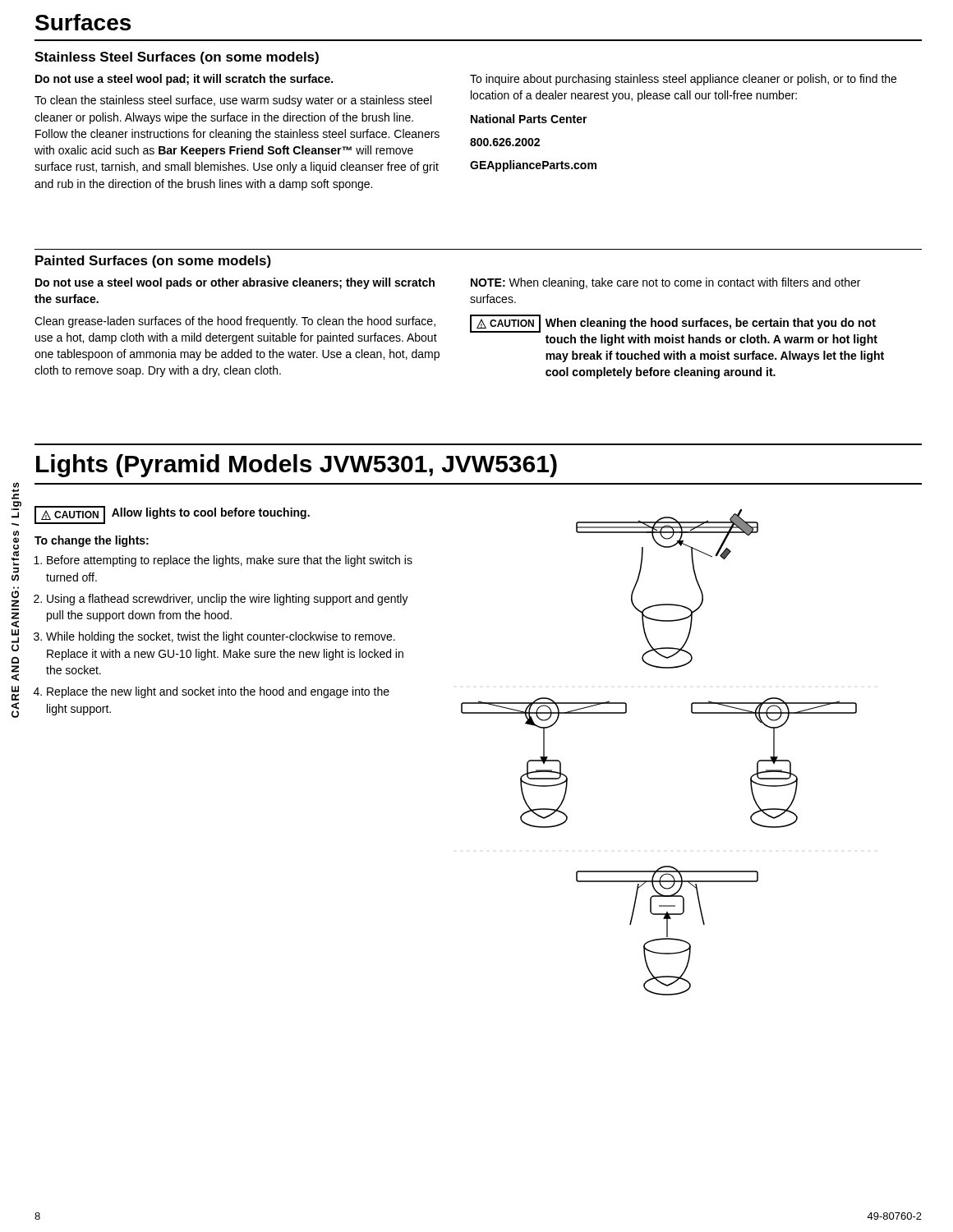
Task: Find the text starting "! CAUTION When cleaning the hood surfaces, be"
Action: [684, 348]
